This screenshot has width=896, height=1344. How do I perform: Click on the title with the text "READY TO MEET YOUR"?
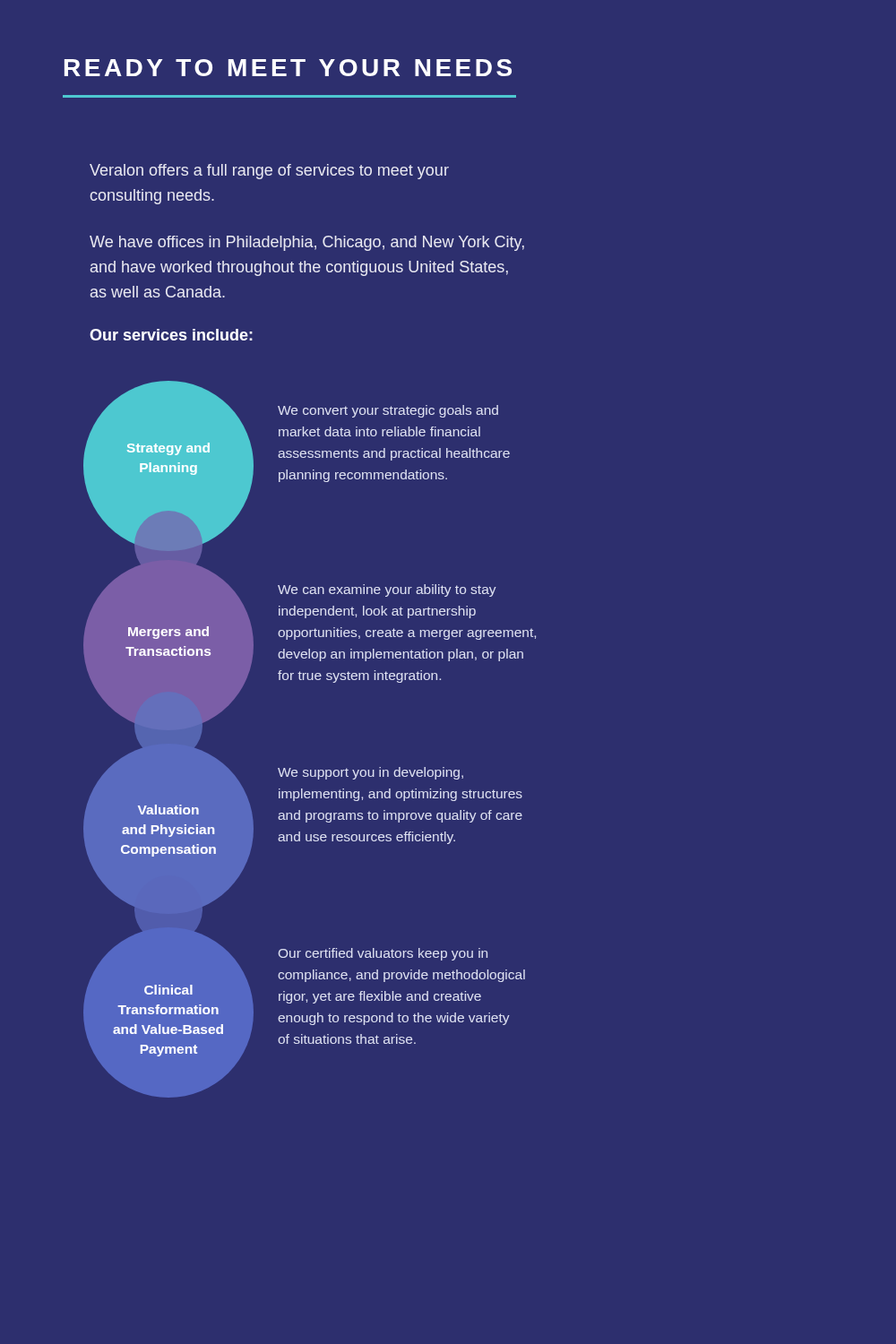[289, 68]
